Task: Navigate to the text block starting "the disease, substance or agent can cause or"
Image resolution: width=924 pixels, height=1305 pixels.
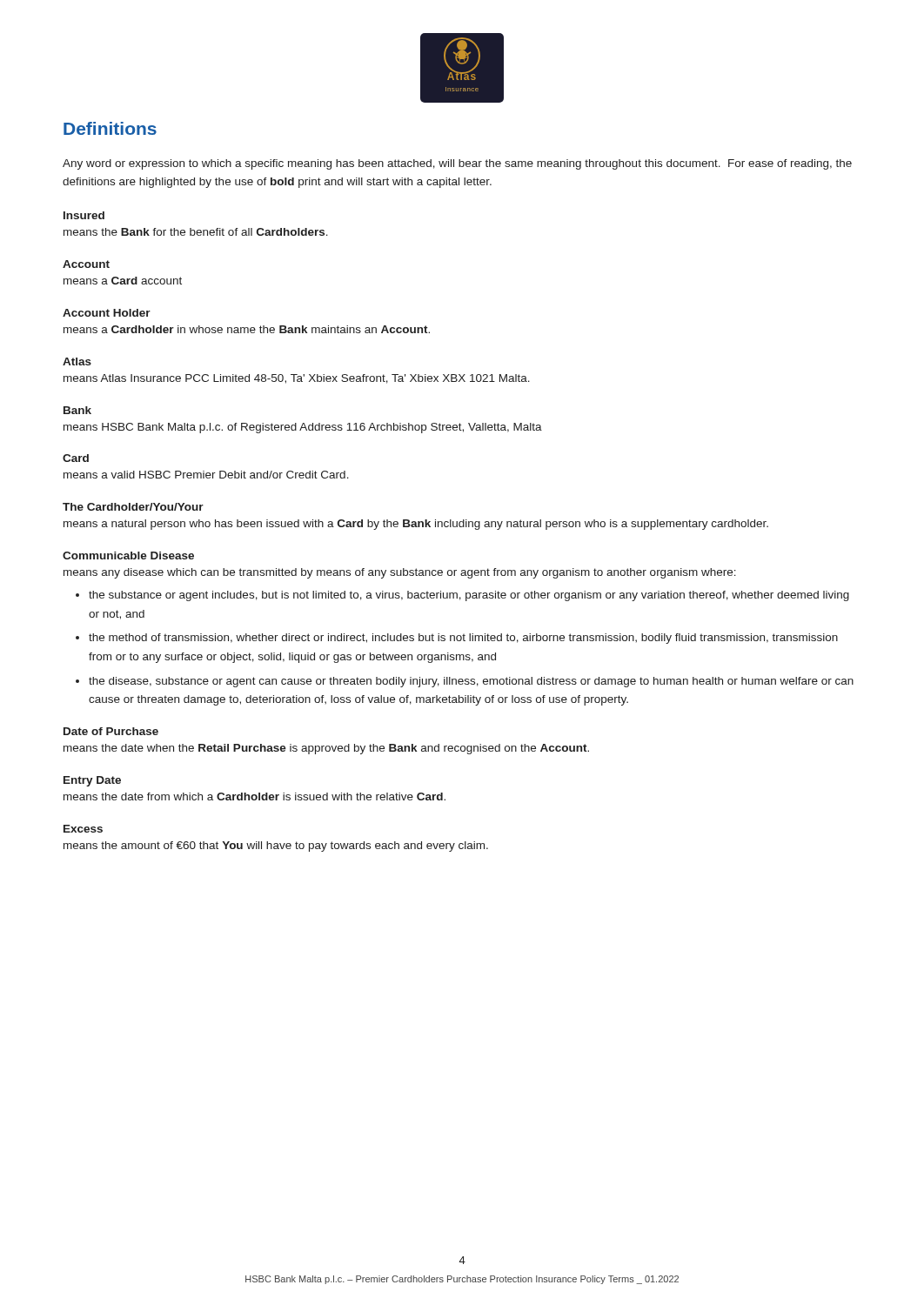Action: coord(462,690)
